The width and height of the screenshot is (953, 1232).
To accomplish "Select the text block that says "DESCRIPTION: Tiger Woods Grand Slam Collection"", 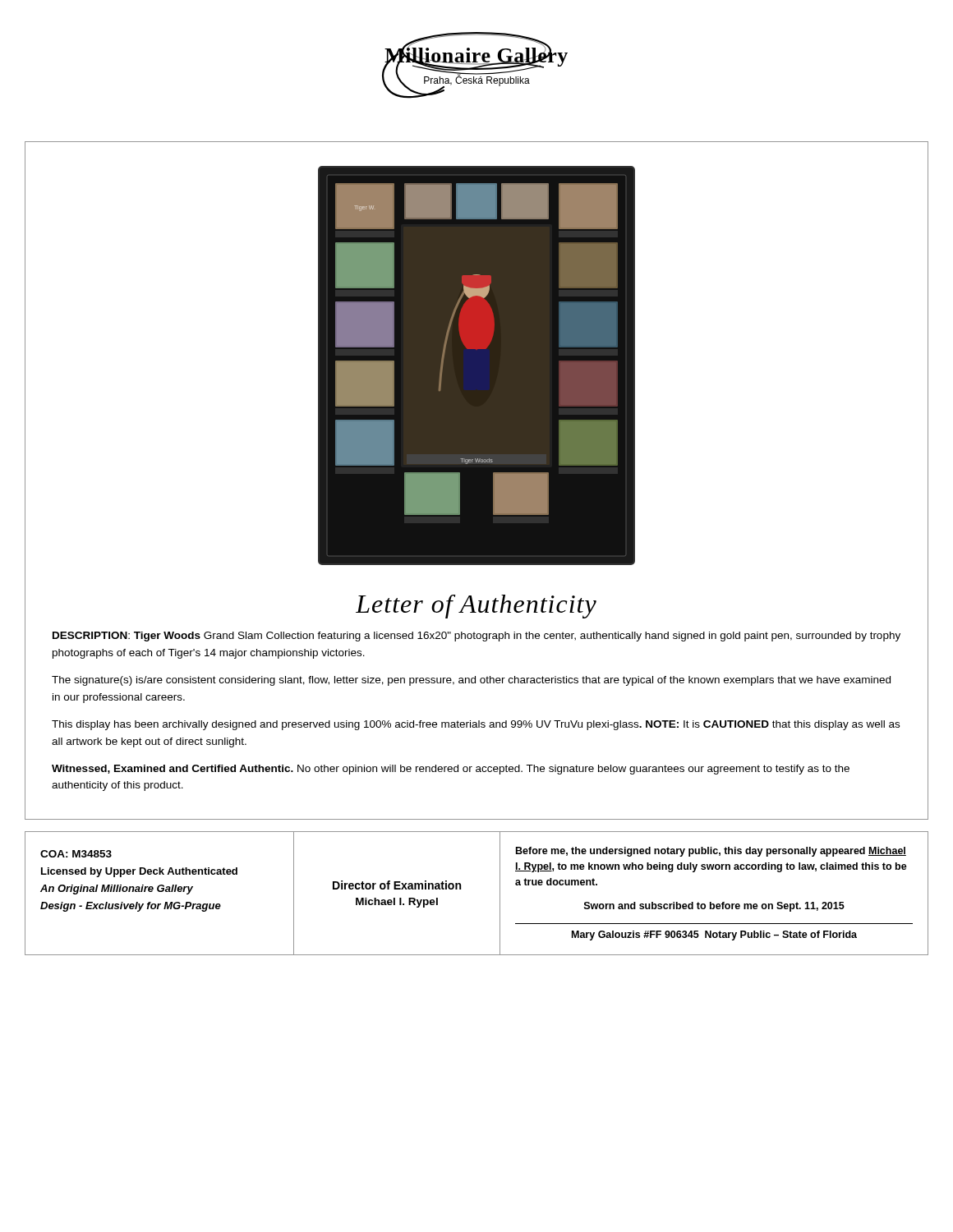I will pyautogui.click(x=476, y=644).
